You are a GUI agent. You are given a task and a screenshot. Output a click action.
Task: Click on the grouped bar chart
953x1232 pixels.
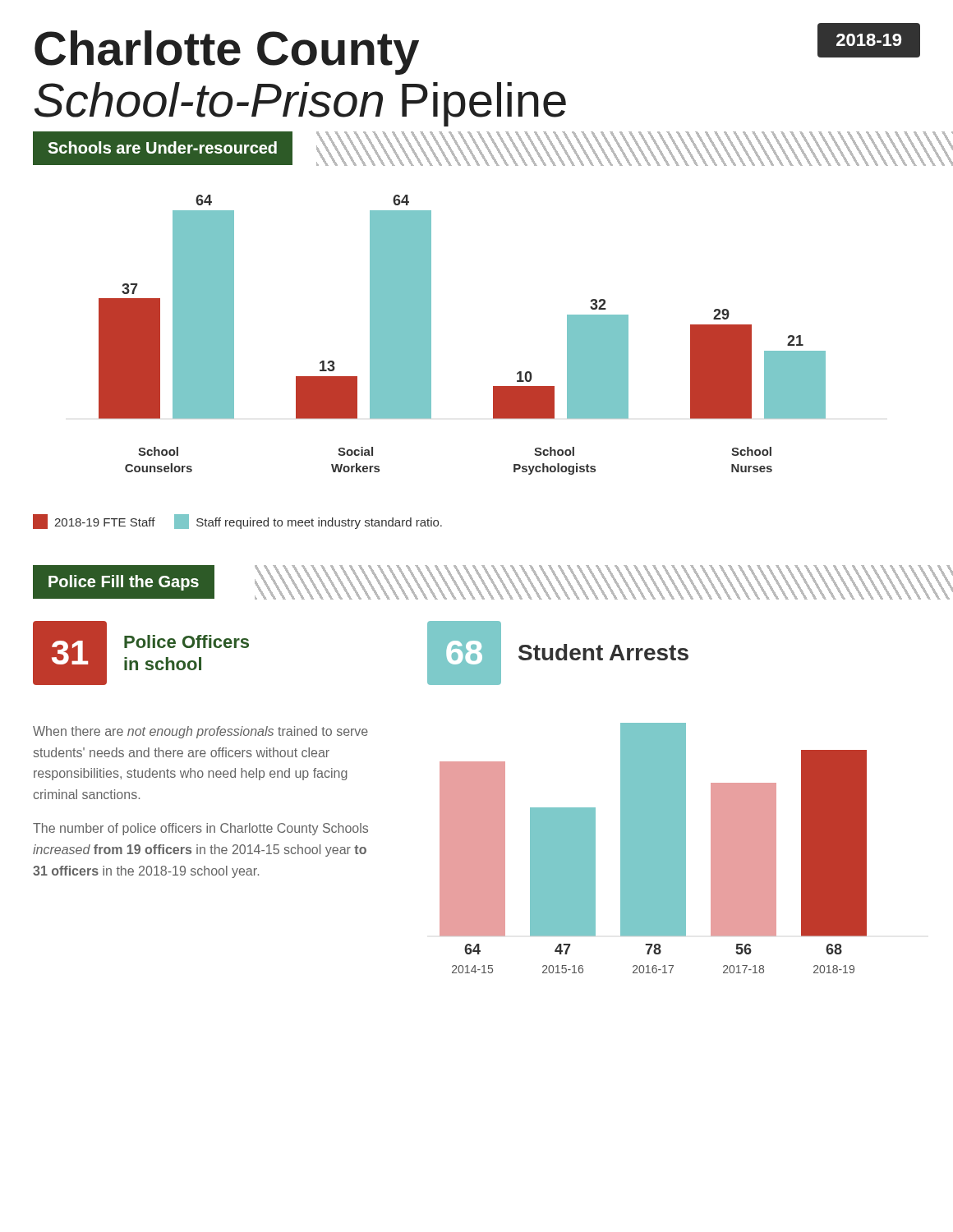tap(476, 337)
